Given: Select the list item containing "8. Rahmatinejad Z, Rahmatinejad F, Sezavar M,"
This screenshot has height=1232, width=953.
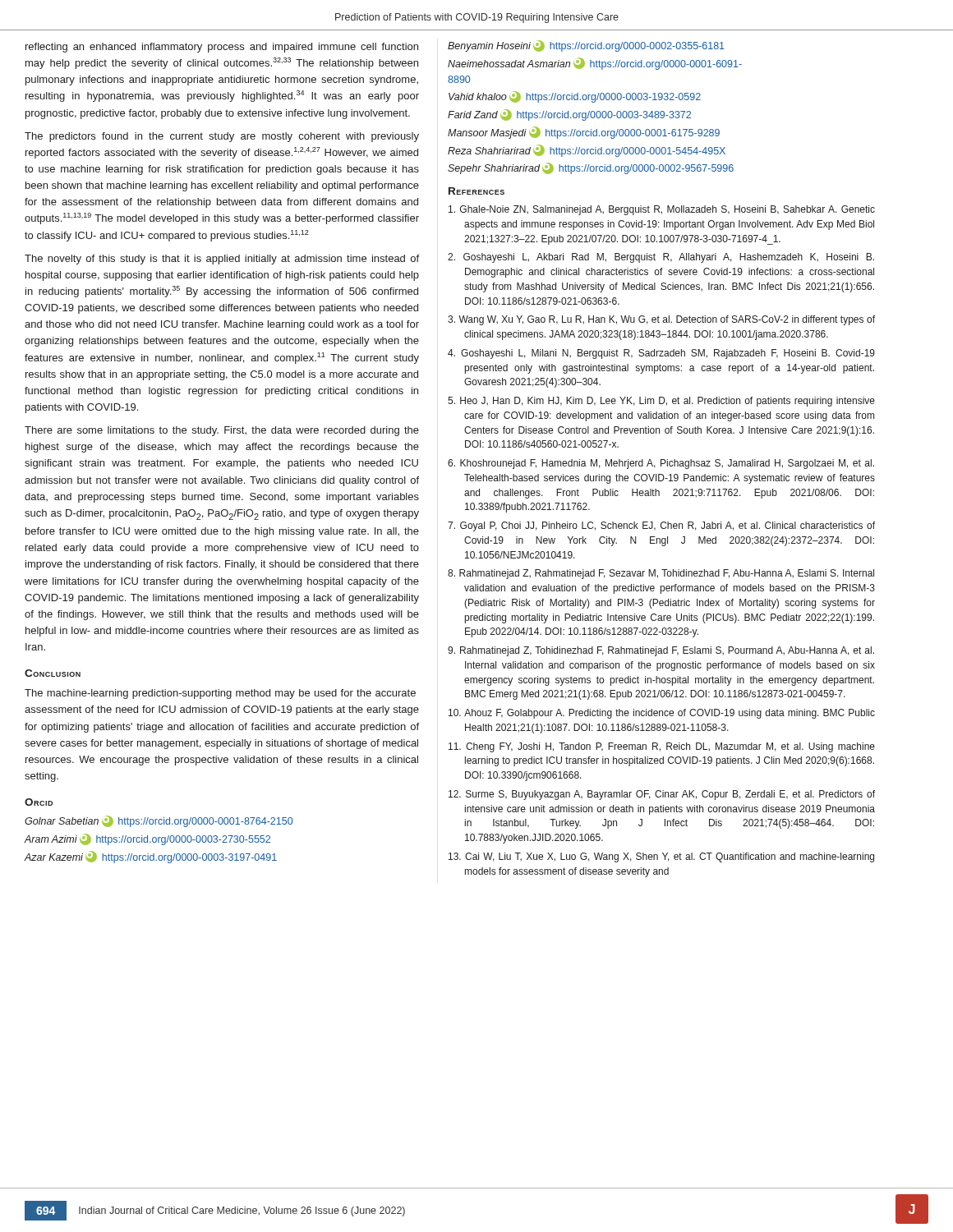Looking at the screenshot, I should click(661, 603).
